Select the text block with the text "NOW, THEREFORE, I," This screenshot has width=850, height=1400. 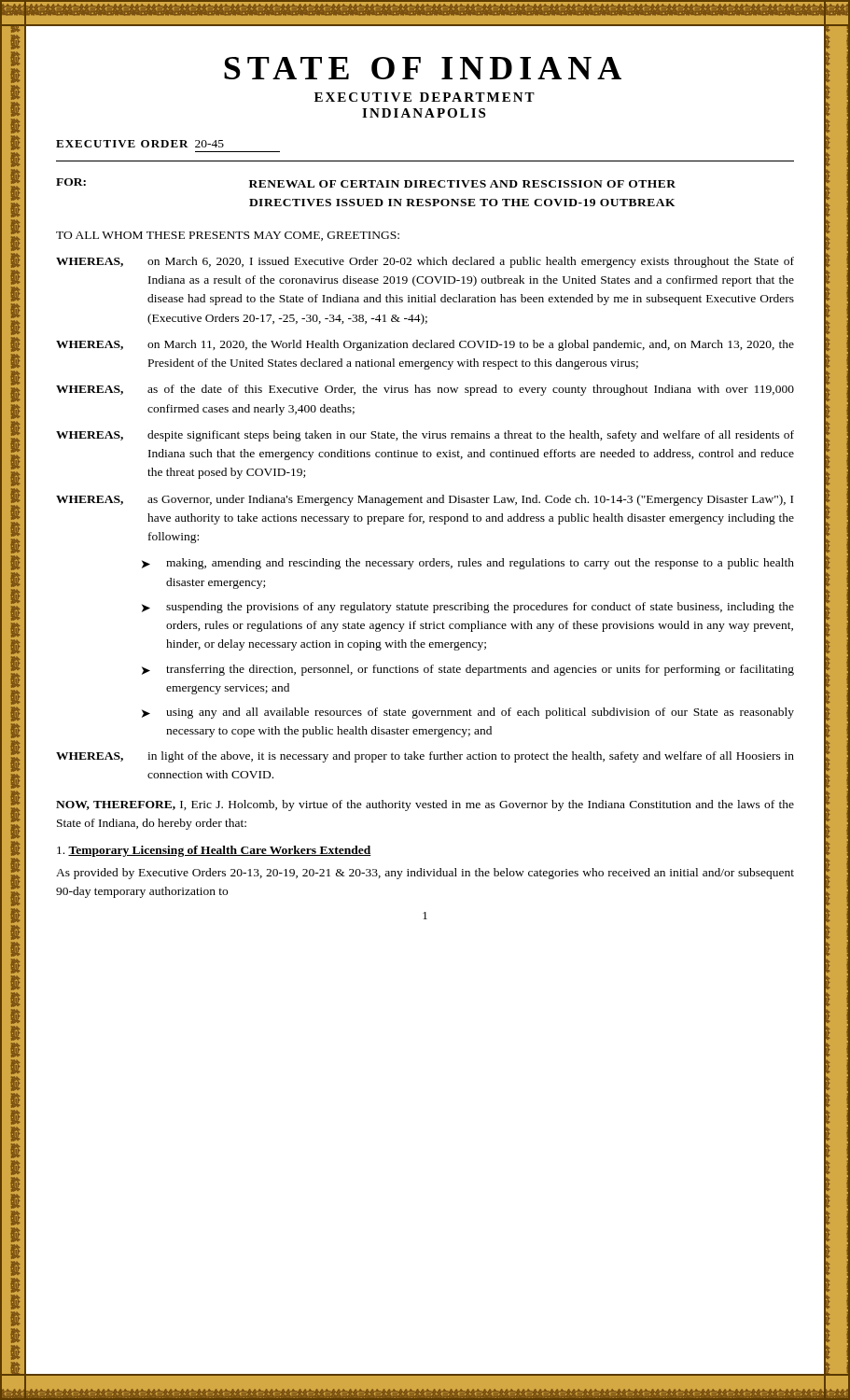point(425,813)
